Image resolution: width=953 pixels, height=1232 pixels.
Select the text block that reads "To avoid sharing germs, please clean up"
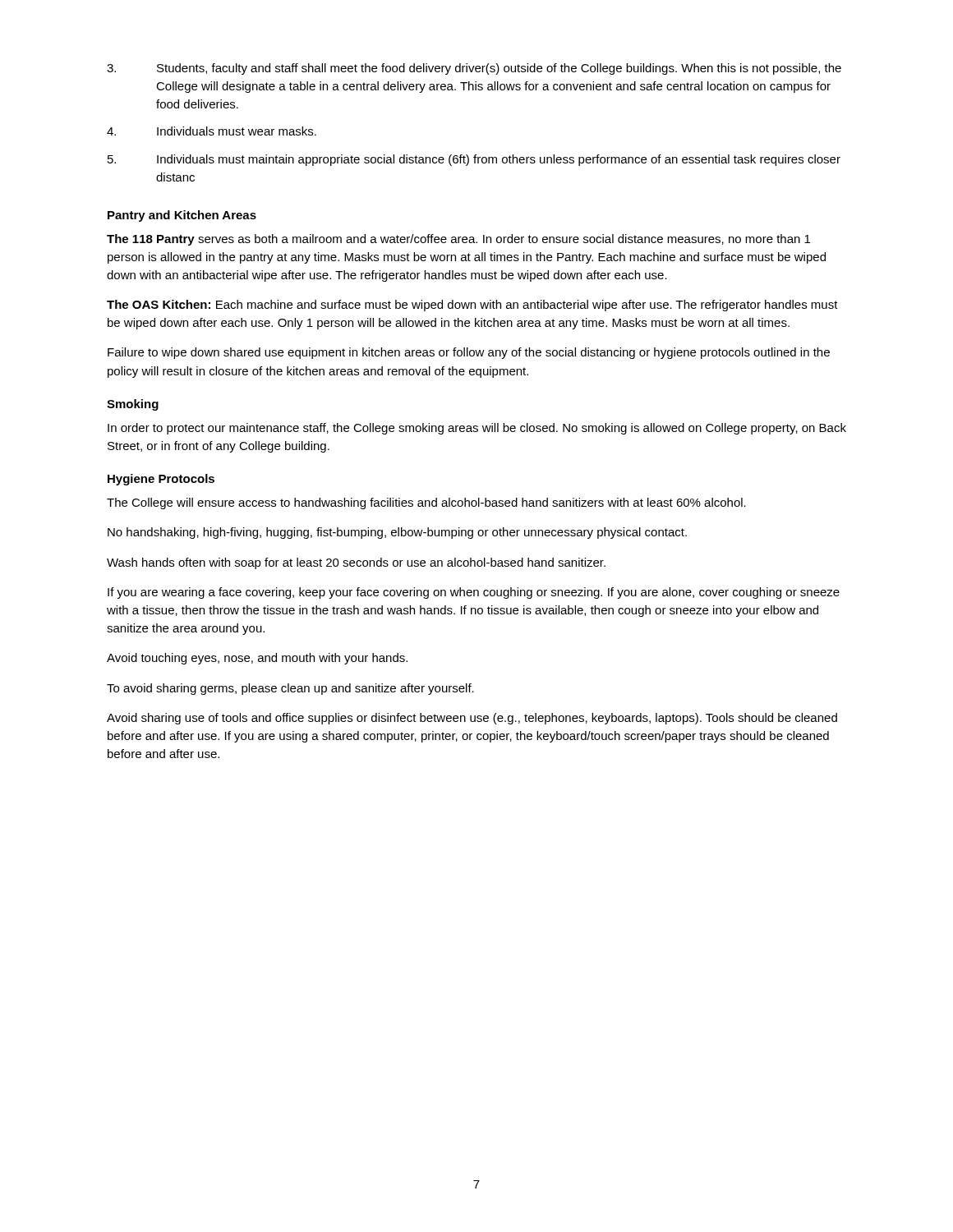(x=291, y=687)
